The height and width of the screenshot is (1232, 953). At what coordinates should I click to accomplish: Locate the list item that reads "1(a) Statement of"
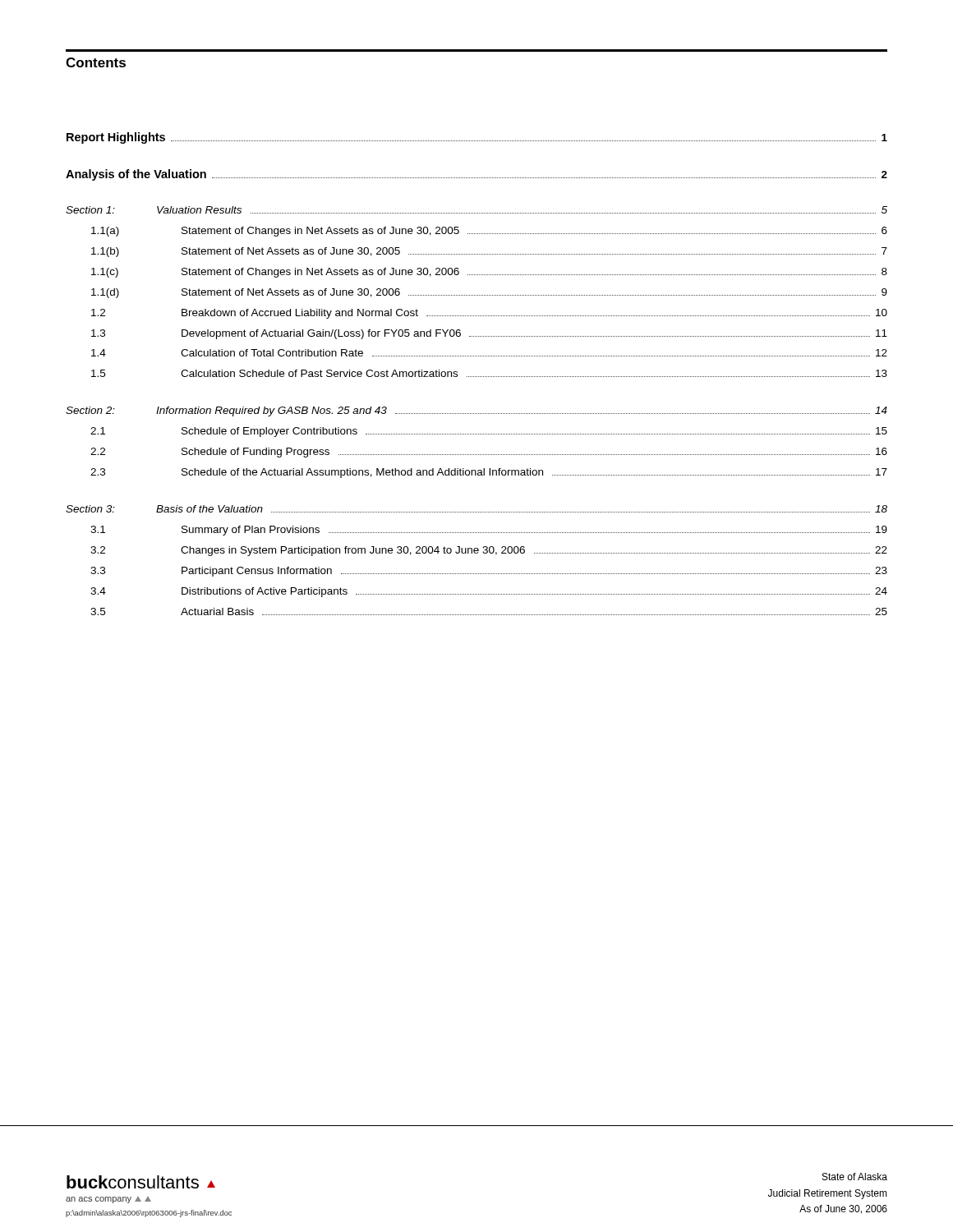click(476, 231)
